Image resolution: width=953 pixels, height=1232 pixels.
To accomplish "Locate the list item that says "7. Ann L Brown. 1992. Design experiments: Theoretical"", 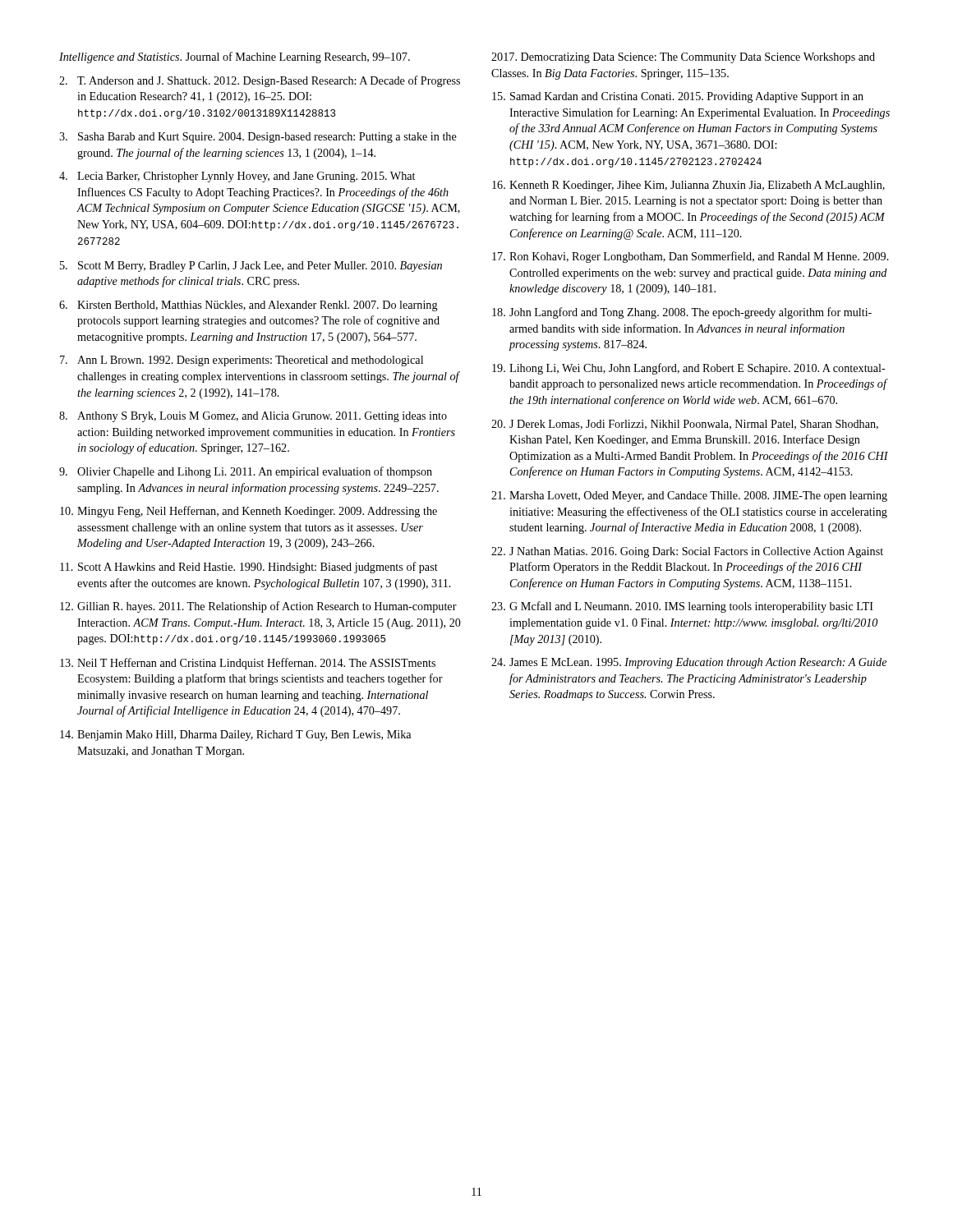I will coord(260,377).
